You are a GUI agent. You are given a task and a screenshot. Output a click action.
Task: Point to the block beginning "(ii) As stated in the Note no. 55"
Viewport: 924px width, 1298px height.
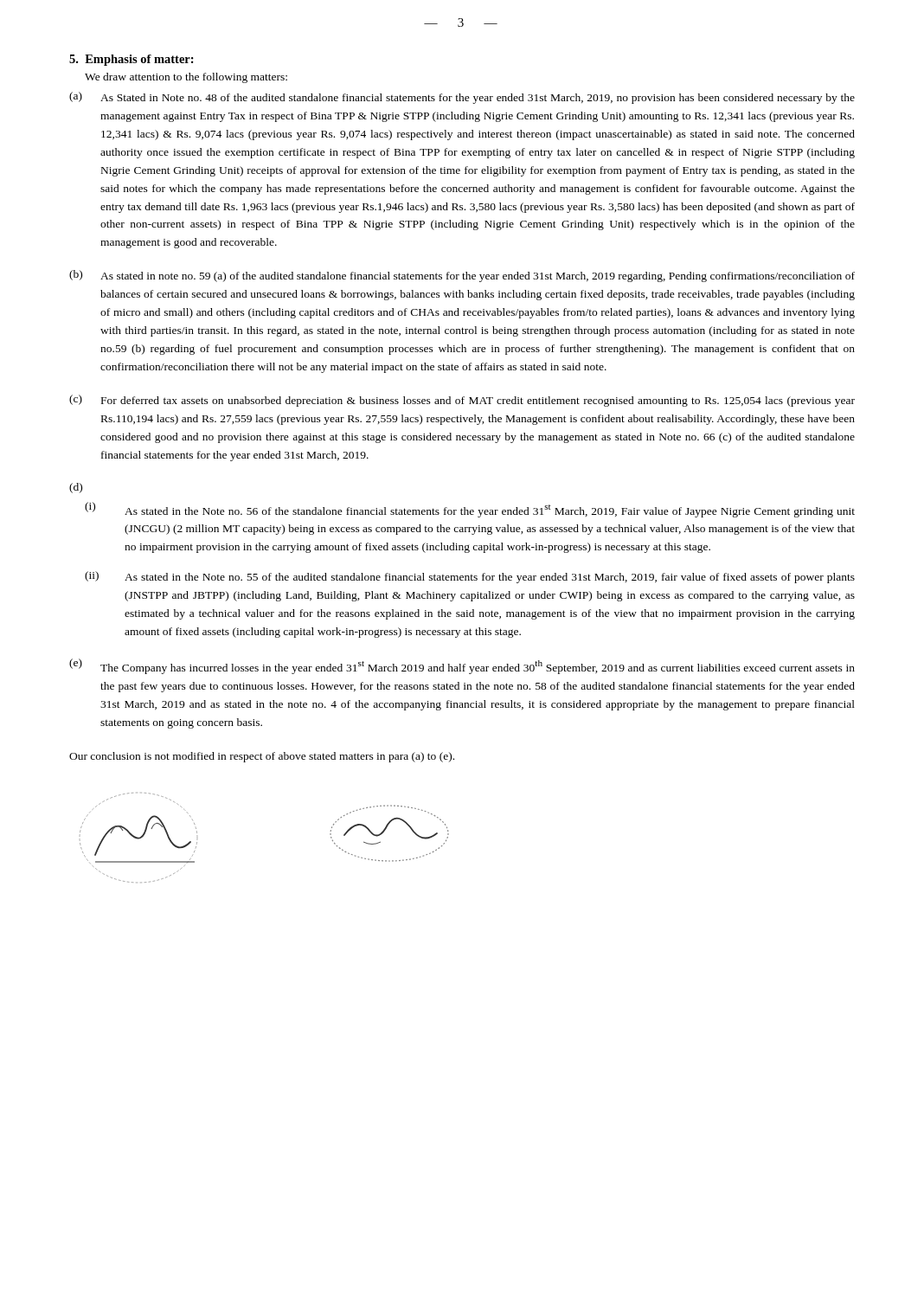tap(470, 605)
